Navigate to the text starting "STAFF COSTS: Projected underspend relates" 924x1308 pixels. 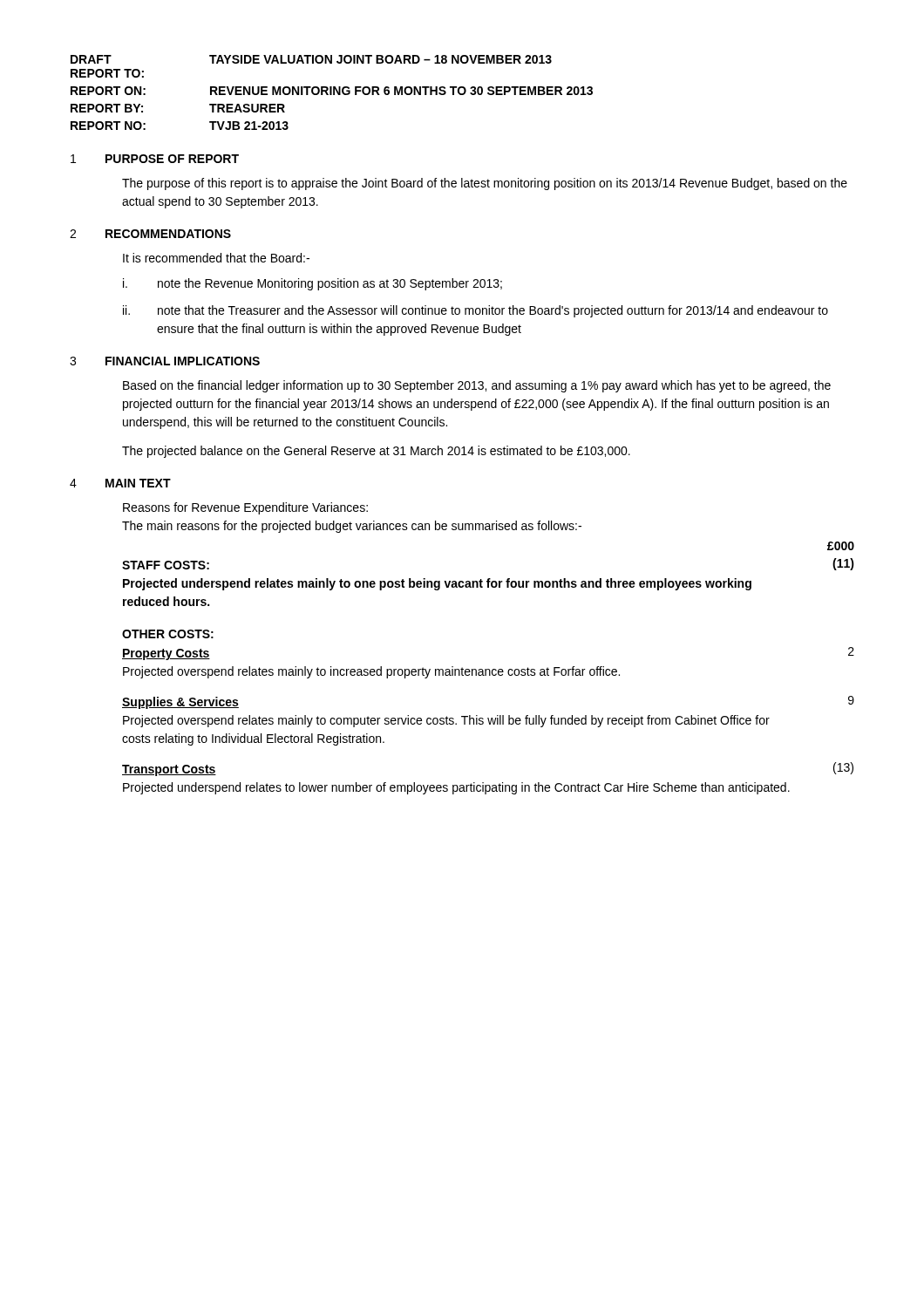click(488, 584)
